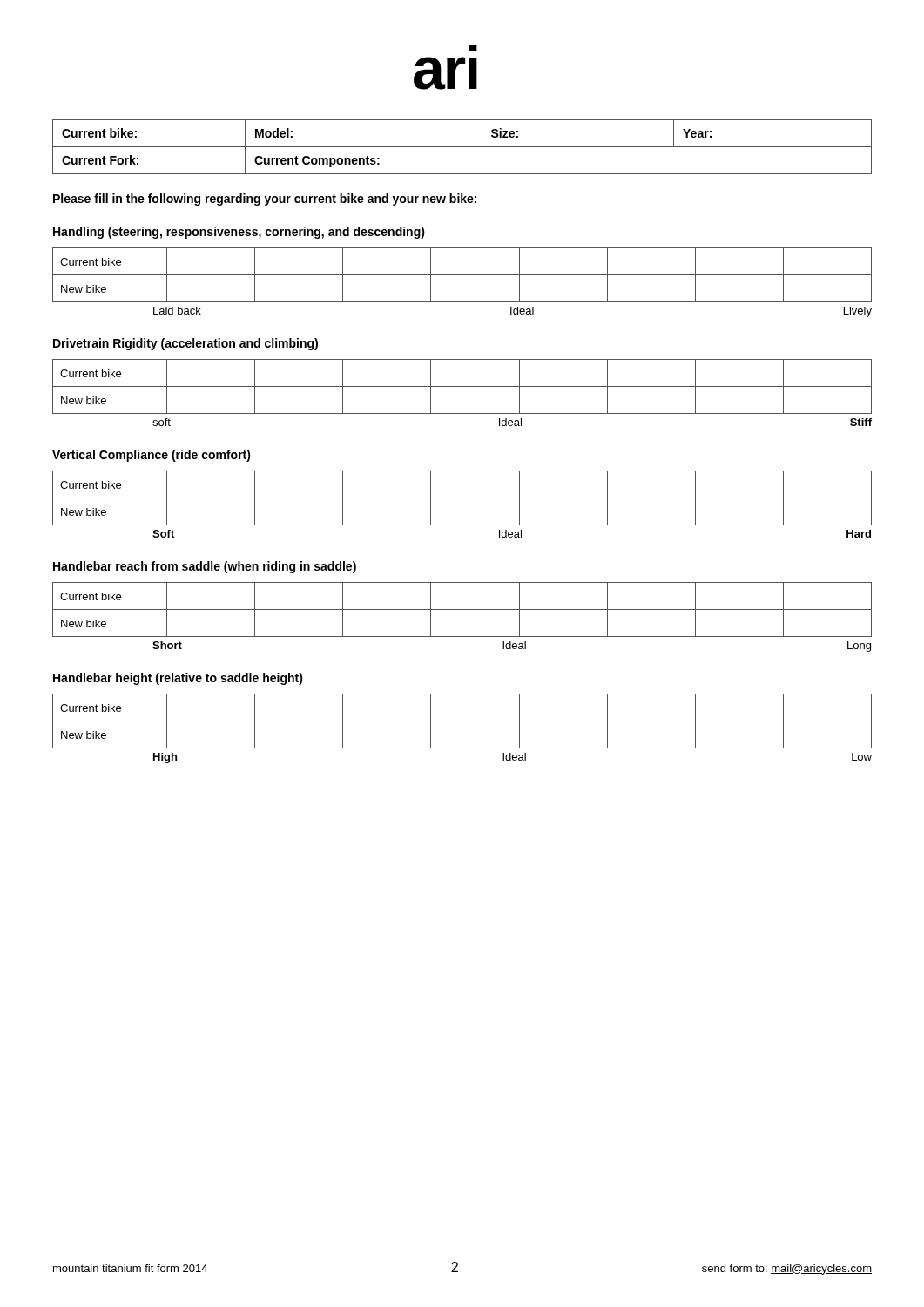Locate the text block starting "Short Ideal Long"
This screenshot has height=1307, width=924.
512,645
